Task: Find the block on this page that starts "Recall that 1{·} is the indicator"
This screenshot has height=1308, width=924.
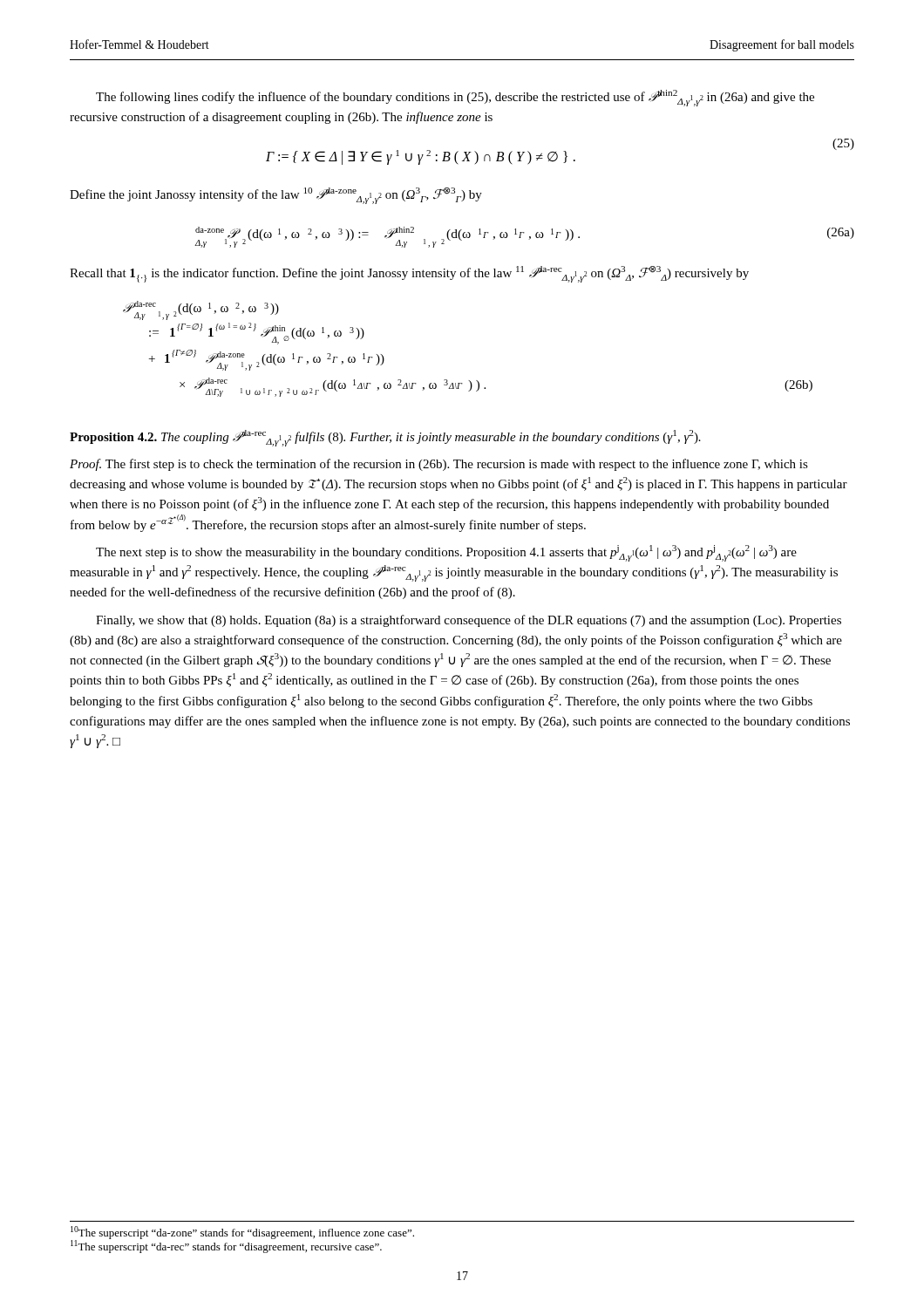Action: pyautogui.click(x=409, y=273)
